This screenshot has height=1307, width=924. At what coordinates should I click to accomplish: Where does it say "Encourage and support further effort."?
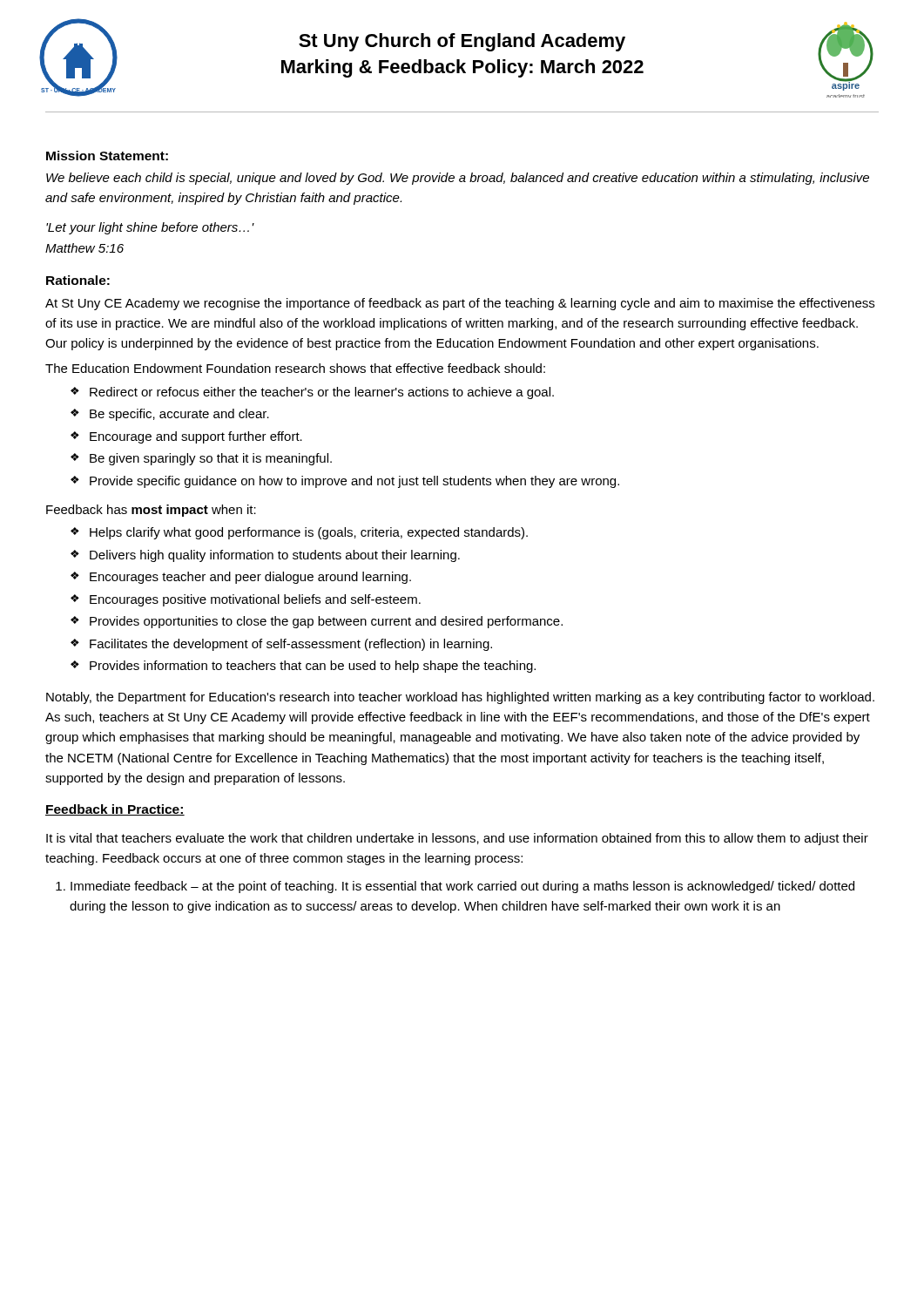(x=196, y=436)
